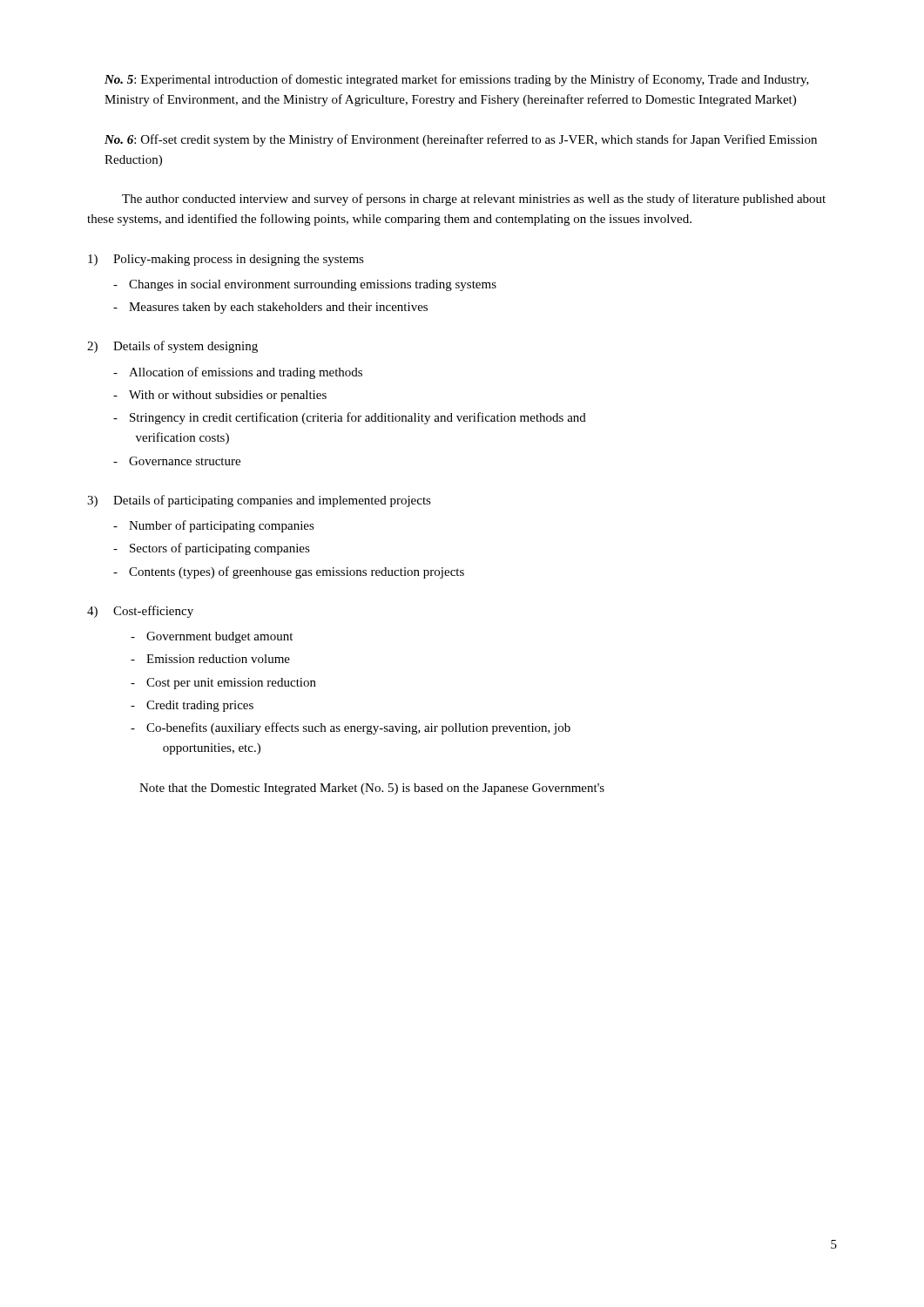This screenshot has width=924, height=1307.
Task: Navigate to the text block starting "- Changes in social environment surrounding emissions trading"
Action: tap(305, 284)
